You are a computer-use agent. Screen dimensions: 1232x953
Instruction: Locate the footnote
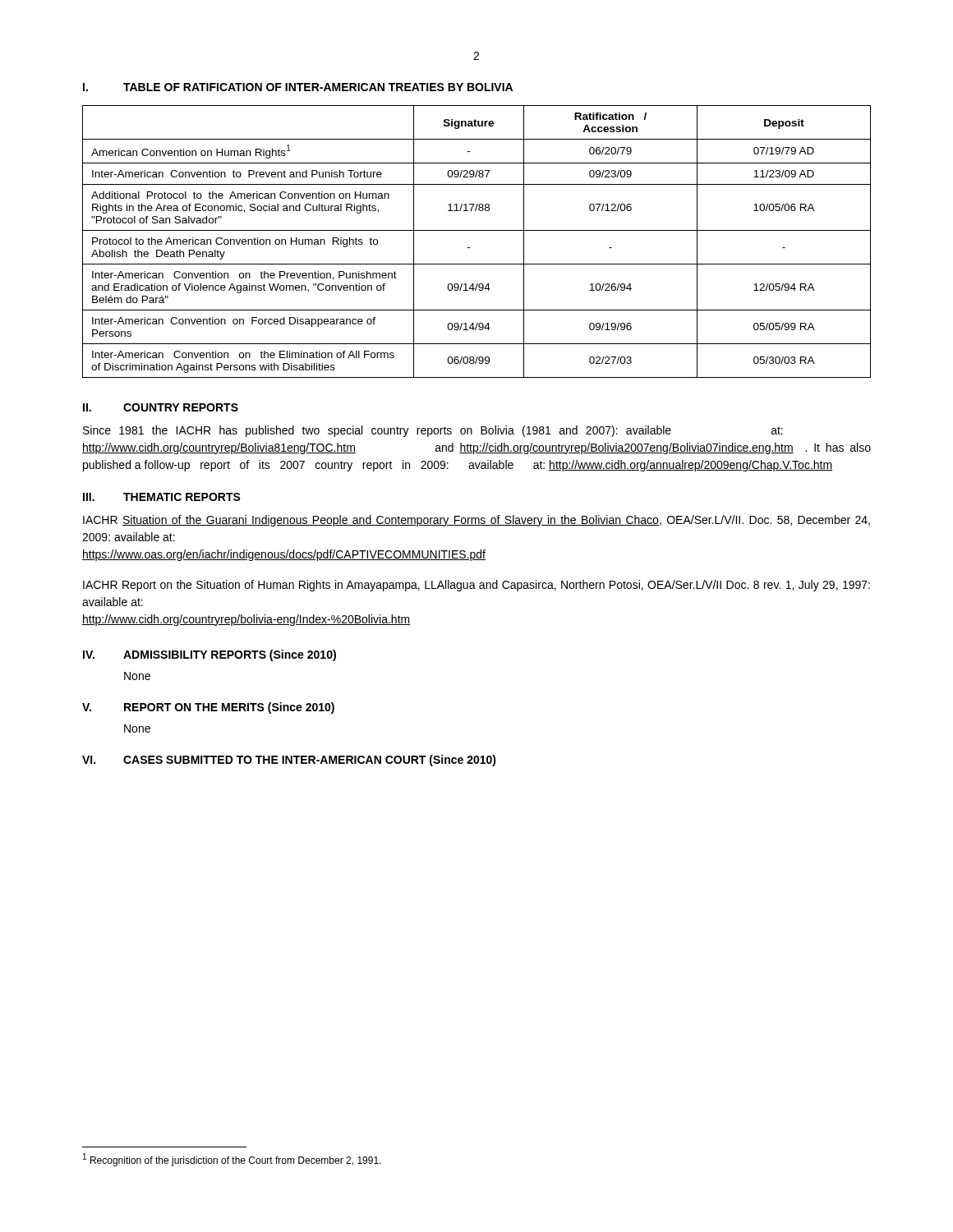[x=232, y=1159]
